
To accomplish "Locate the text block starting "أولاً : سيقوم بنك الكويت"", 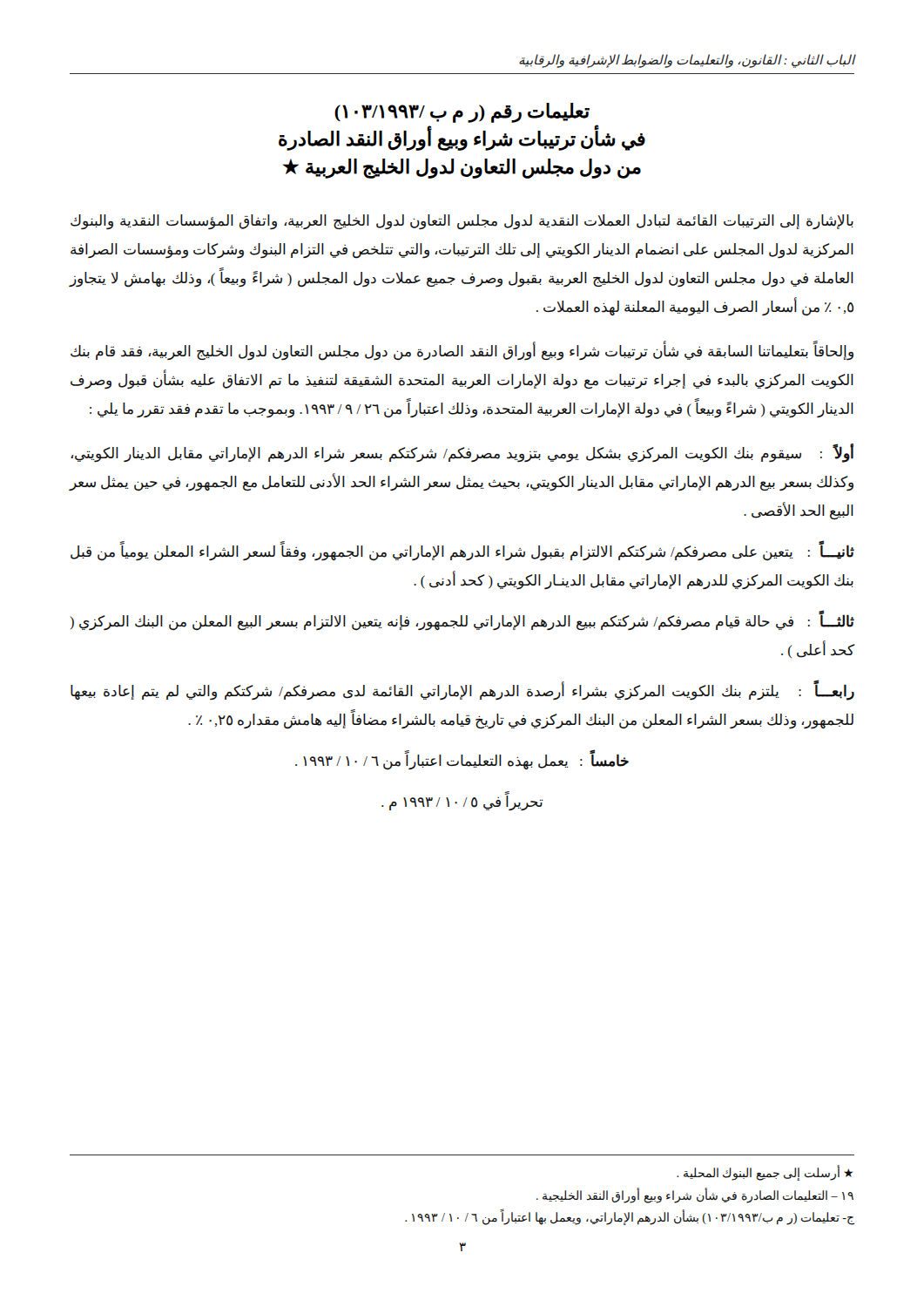I will click(x=462, y=482).
